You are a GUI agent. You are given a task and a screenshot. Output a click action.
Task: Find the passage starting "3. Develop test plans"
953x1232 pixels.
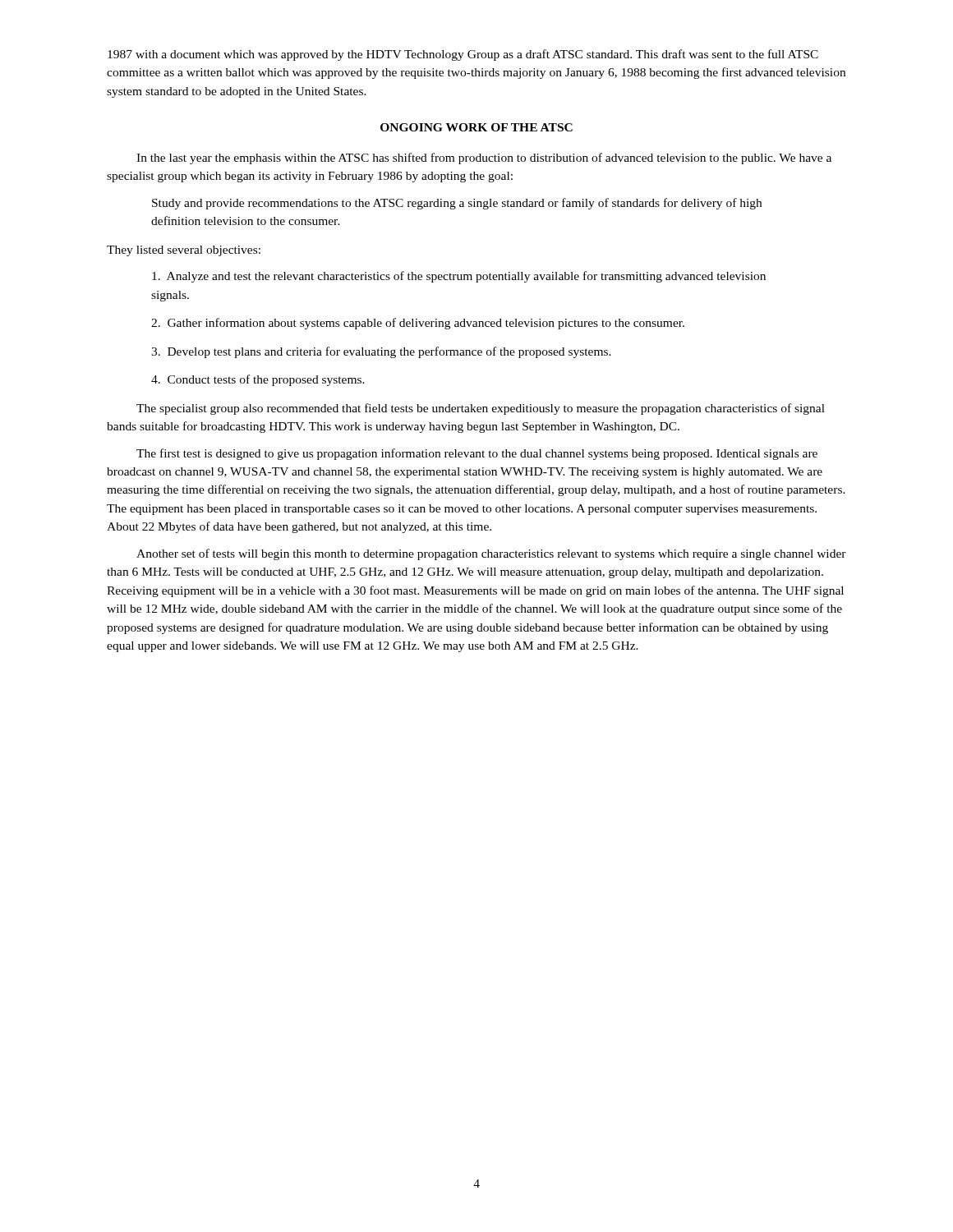472,351
